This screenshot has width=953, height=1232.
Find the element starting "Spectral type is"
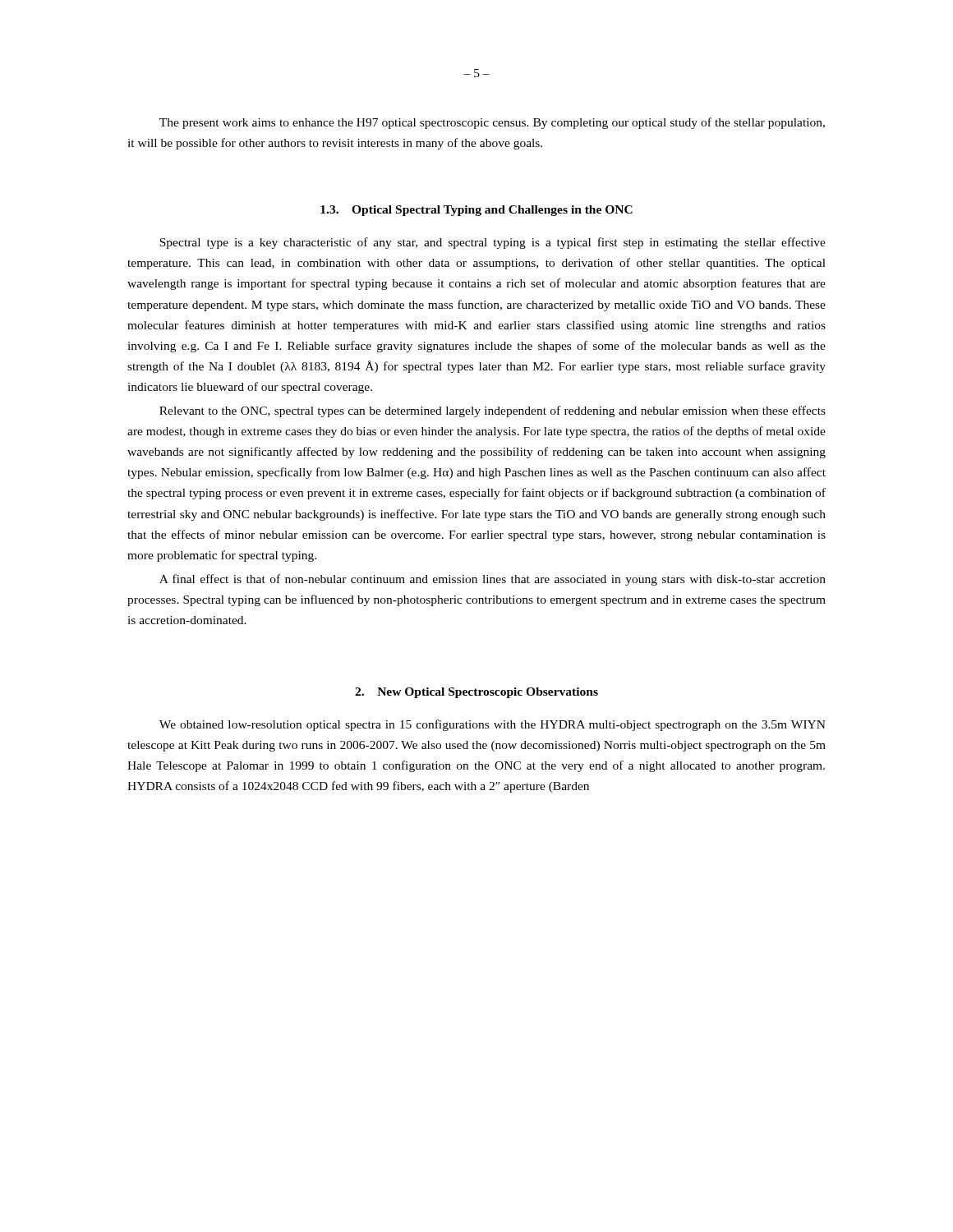(x=476, y=314)
